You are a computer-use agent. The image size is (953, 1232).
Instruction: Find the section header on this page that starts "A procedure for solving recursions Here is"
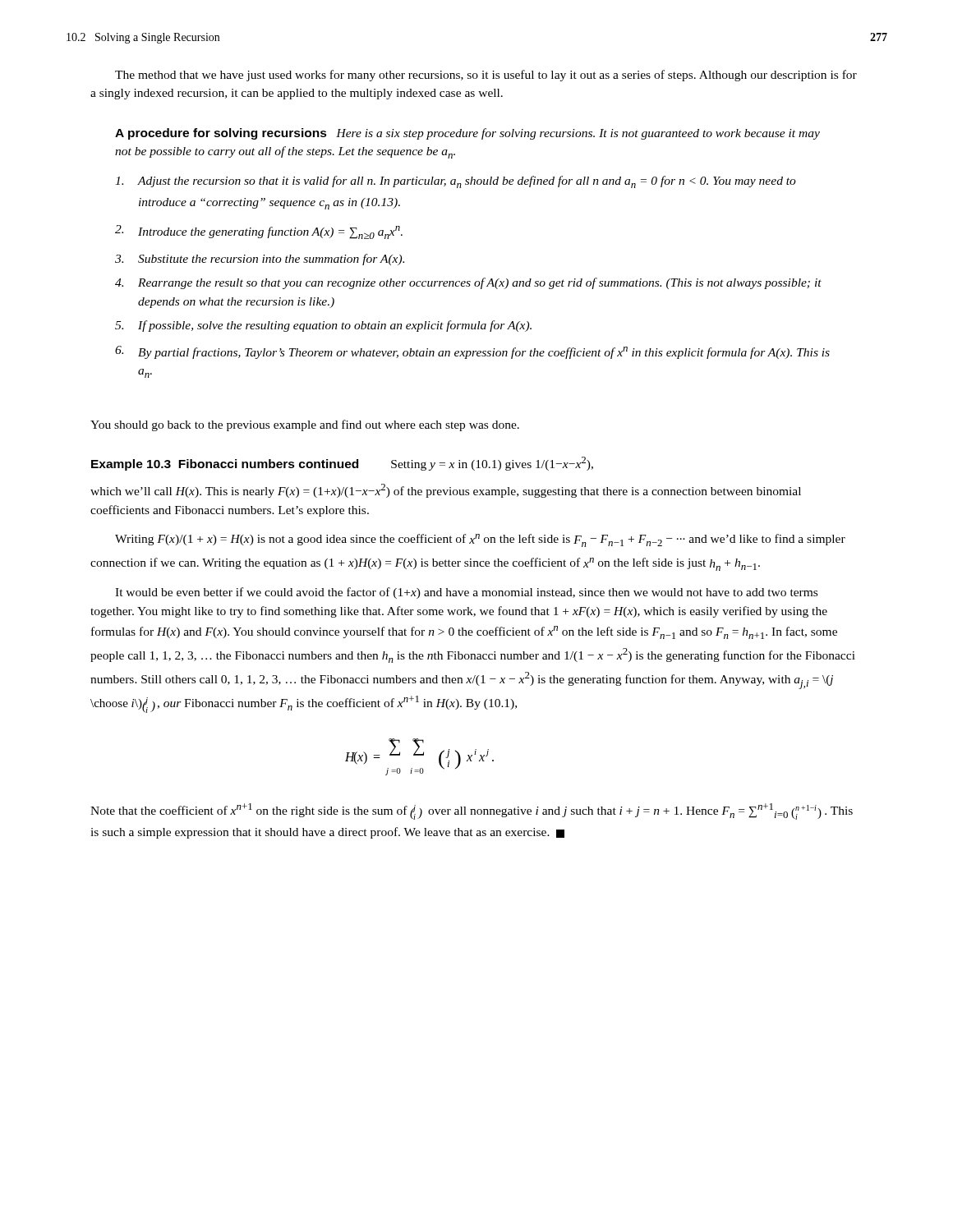coord(467,144)
